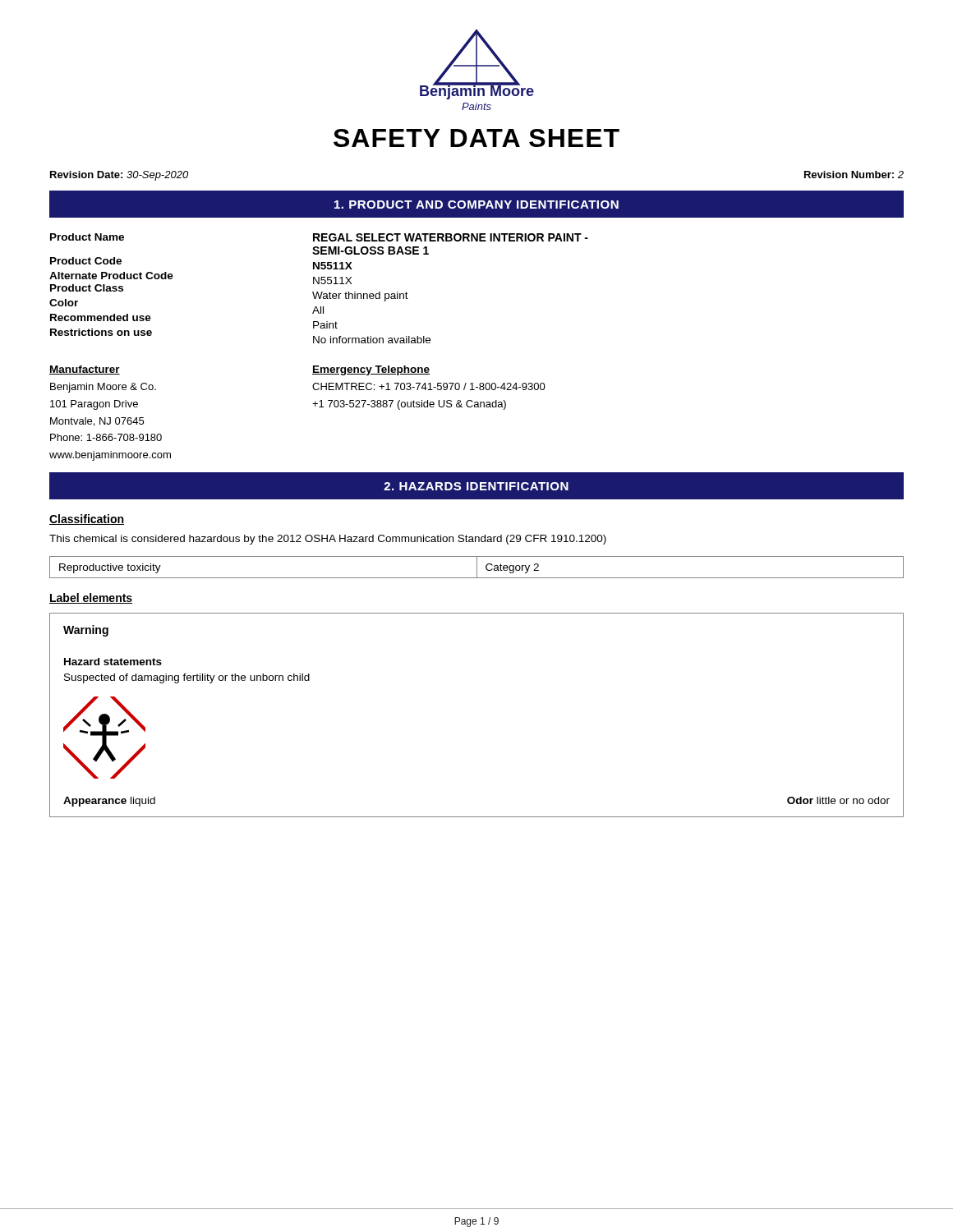Click on the illustration

click(x=476, y=739)
